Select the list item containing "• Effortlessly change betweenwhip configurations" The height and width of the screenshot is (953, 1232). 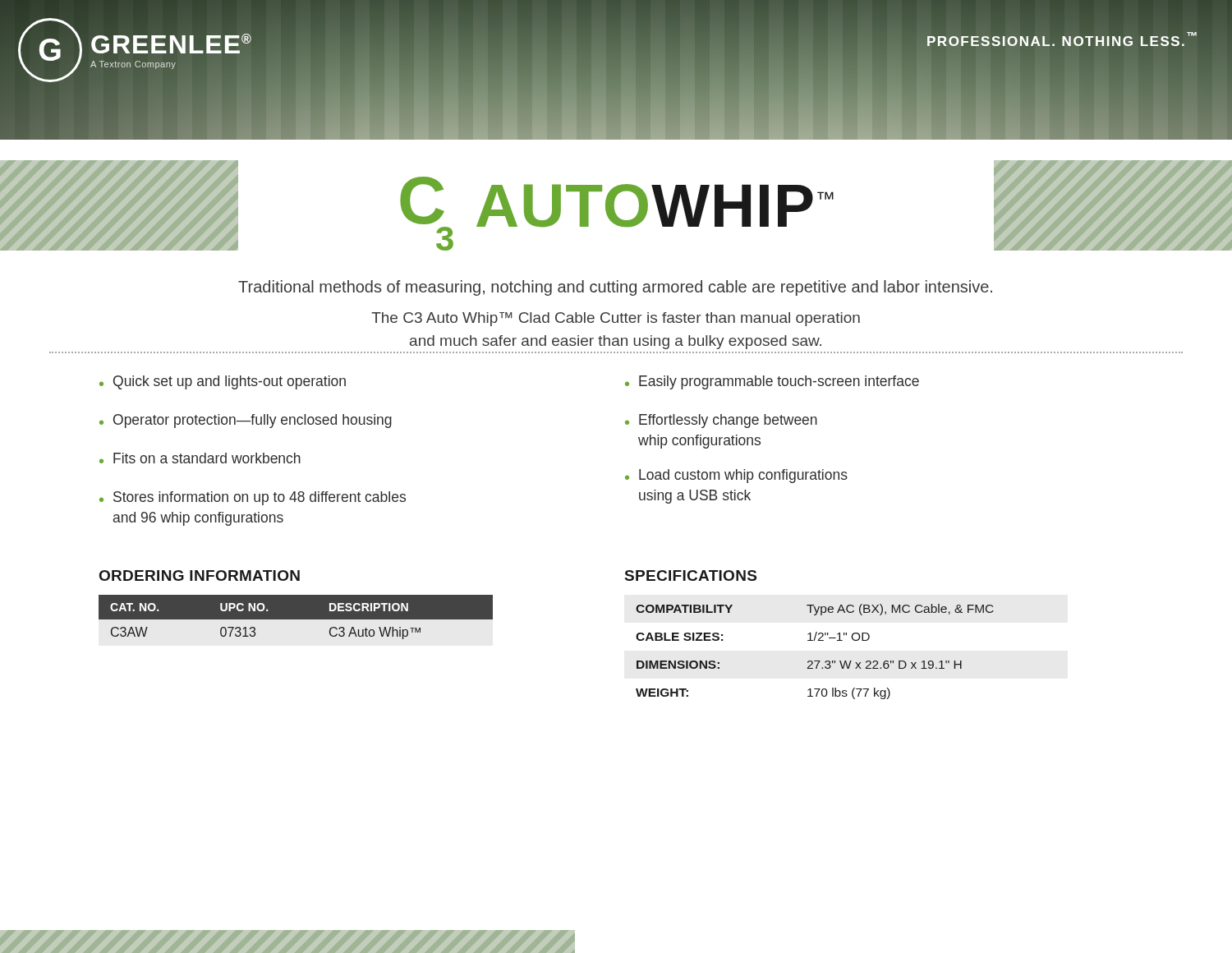point(721,430)
